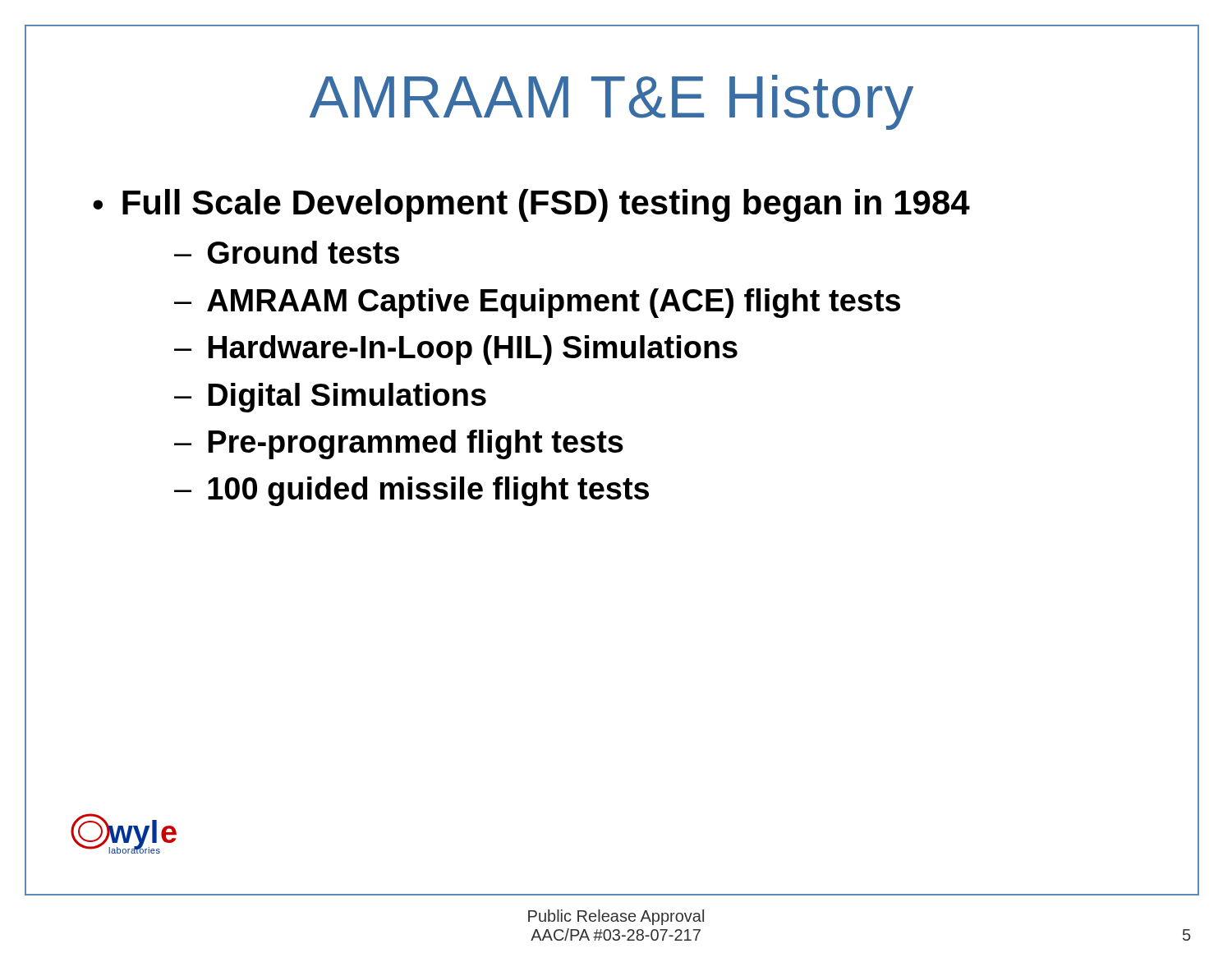
Task: Where does it say "– Digital Simulations"?
Action: pos(331,395)
